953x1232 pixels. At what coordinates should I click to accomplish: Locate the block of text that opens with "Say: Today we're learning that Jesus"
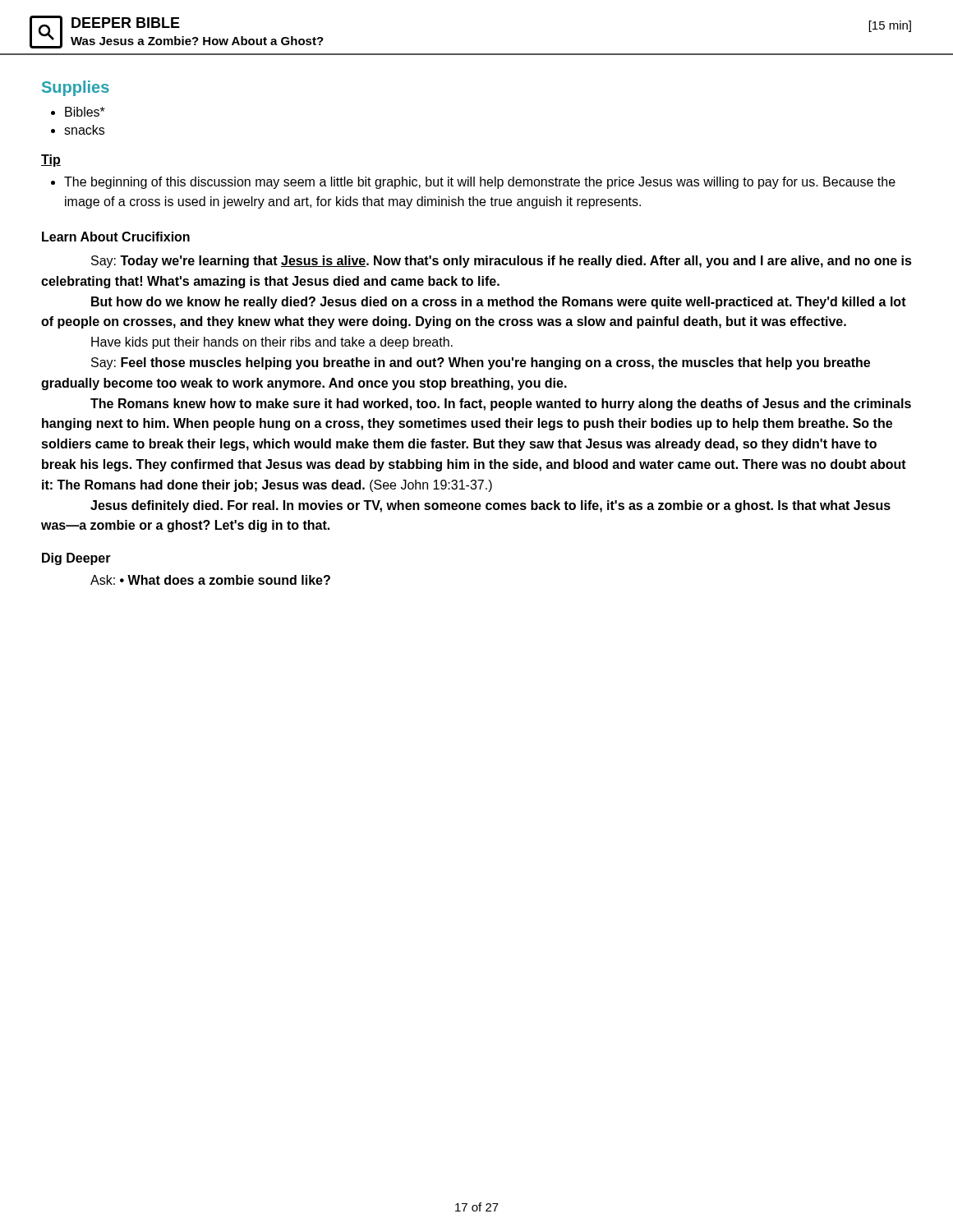click(476, 271)
